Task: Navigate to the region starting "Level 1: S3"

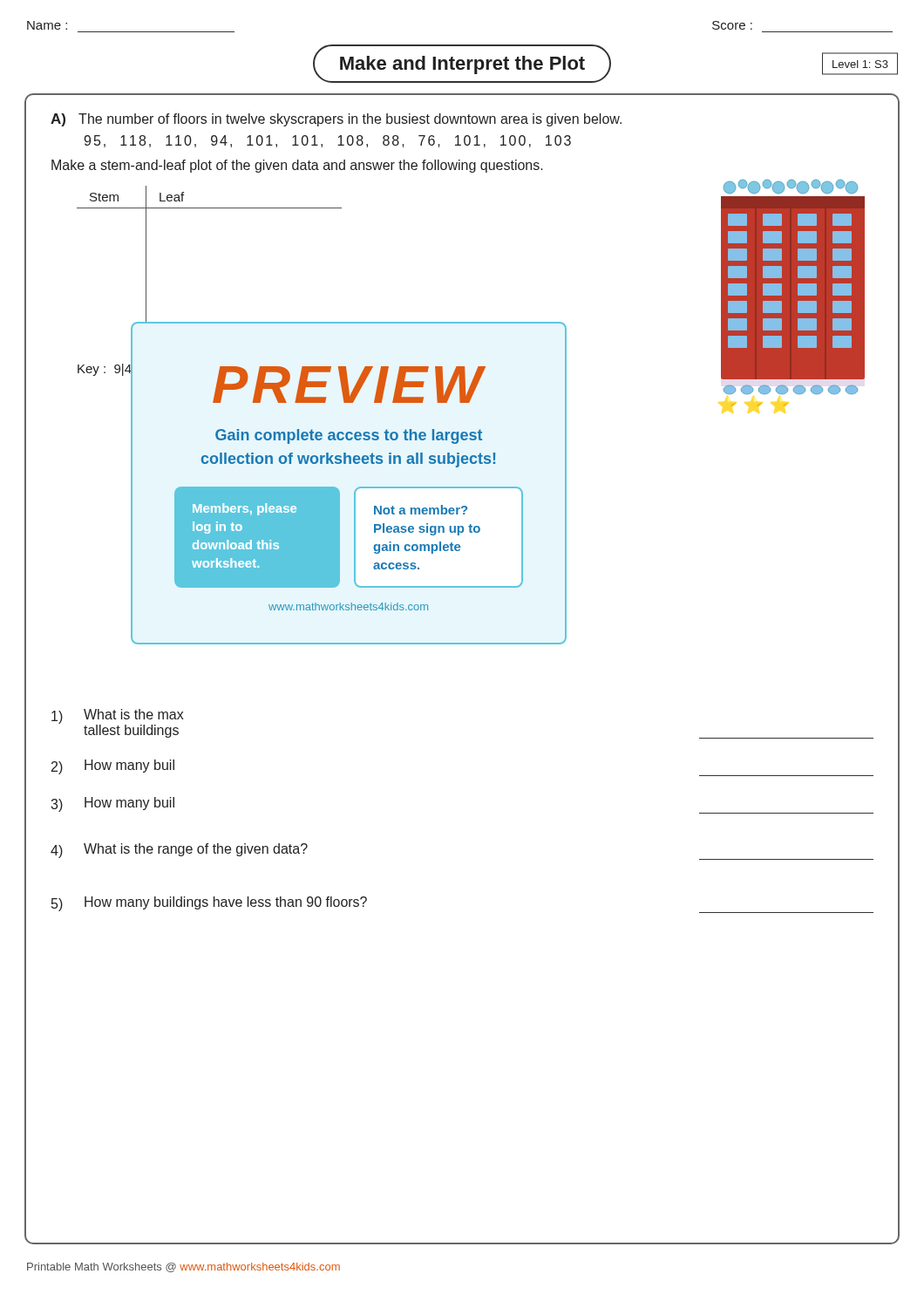Action: pyautogui.click(x=860, y=64)
